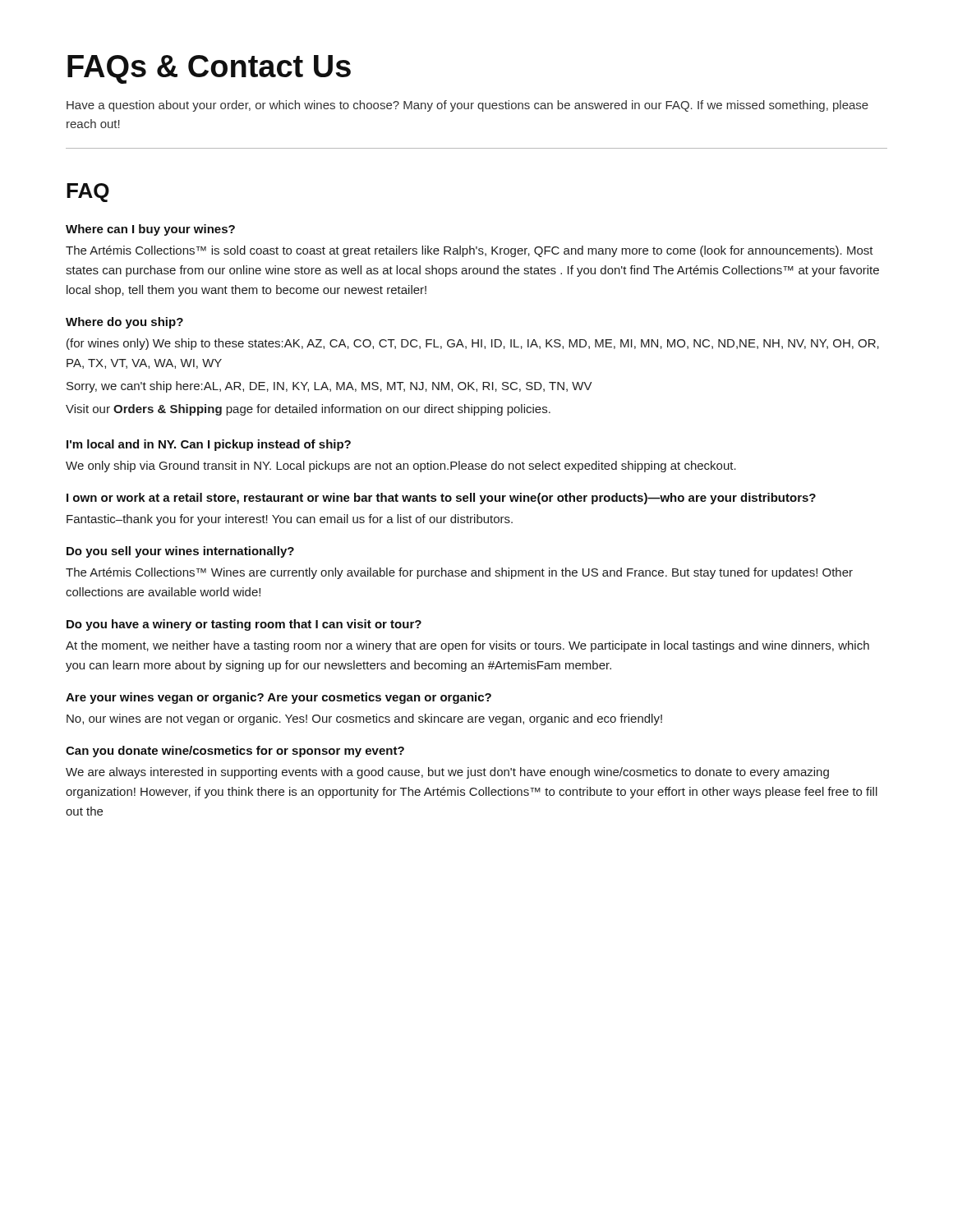953x1232 pixels.
Task: Navigate to the text starting "The Artémis Collections™ is sold"
Action: click(x=476, y=270)
